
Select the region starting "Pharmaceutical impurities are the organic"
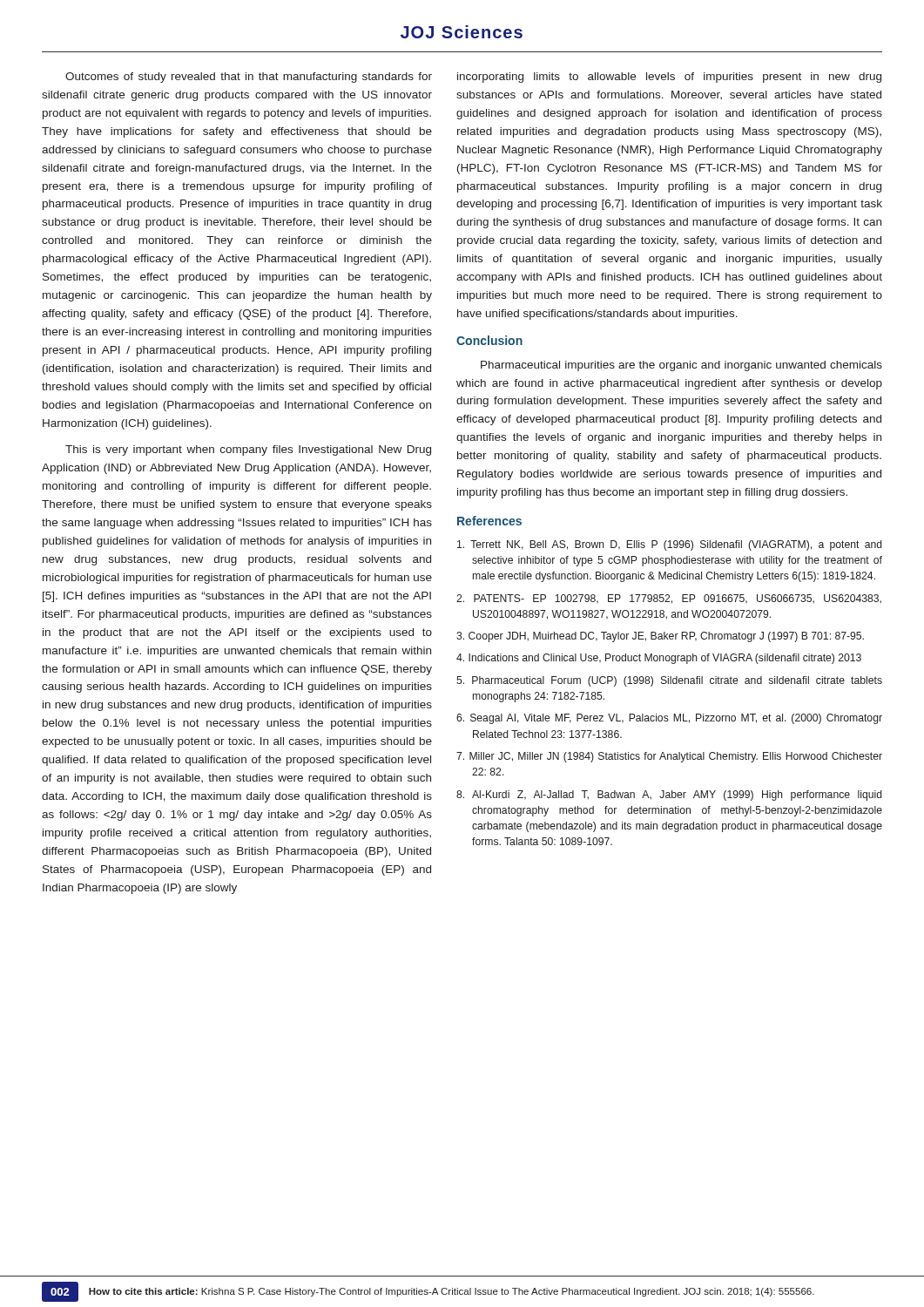click(669, 429)
